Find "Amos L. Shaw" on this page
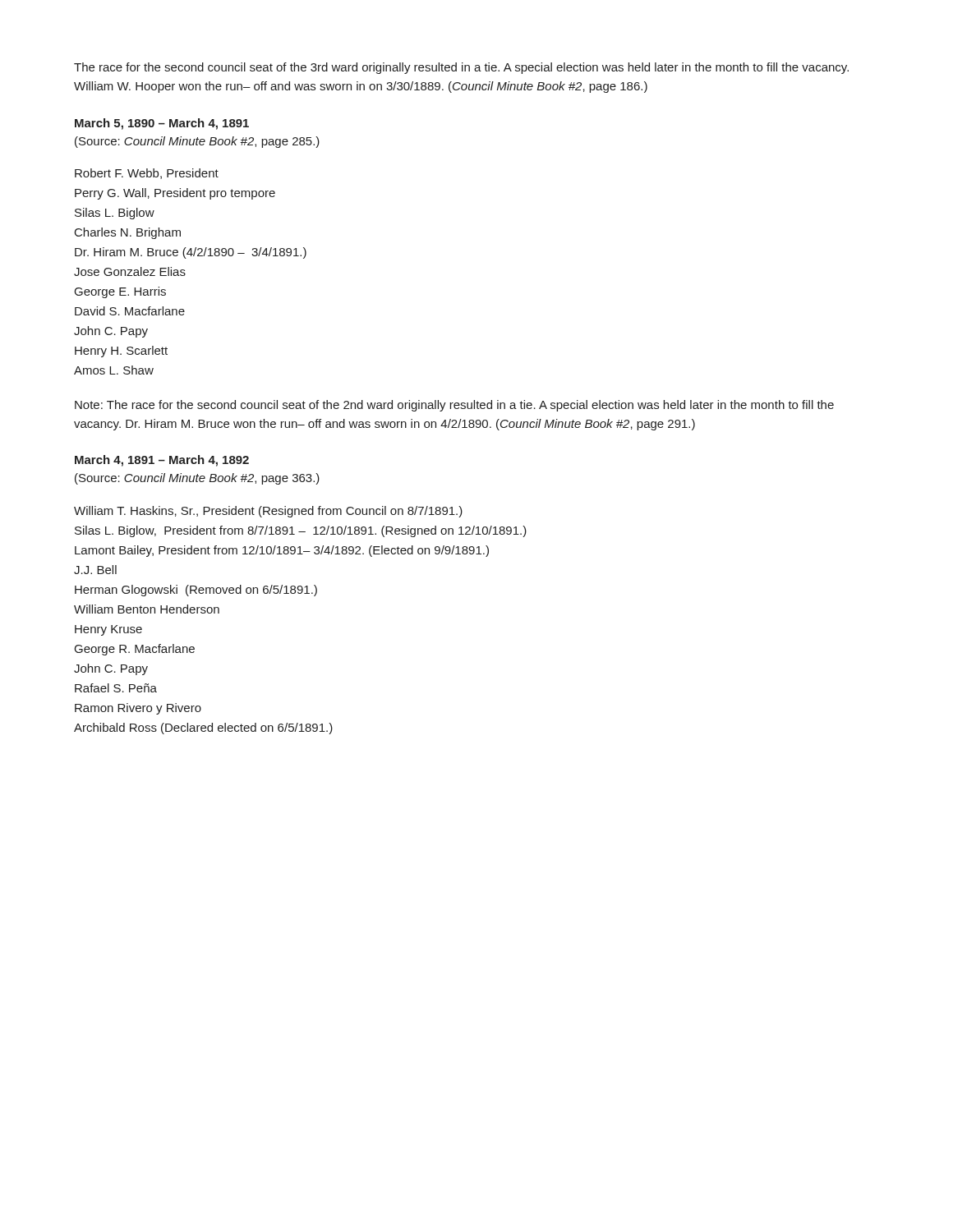This screenshot has width=953, height=1232. tap(114, 370)
